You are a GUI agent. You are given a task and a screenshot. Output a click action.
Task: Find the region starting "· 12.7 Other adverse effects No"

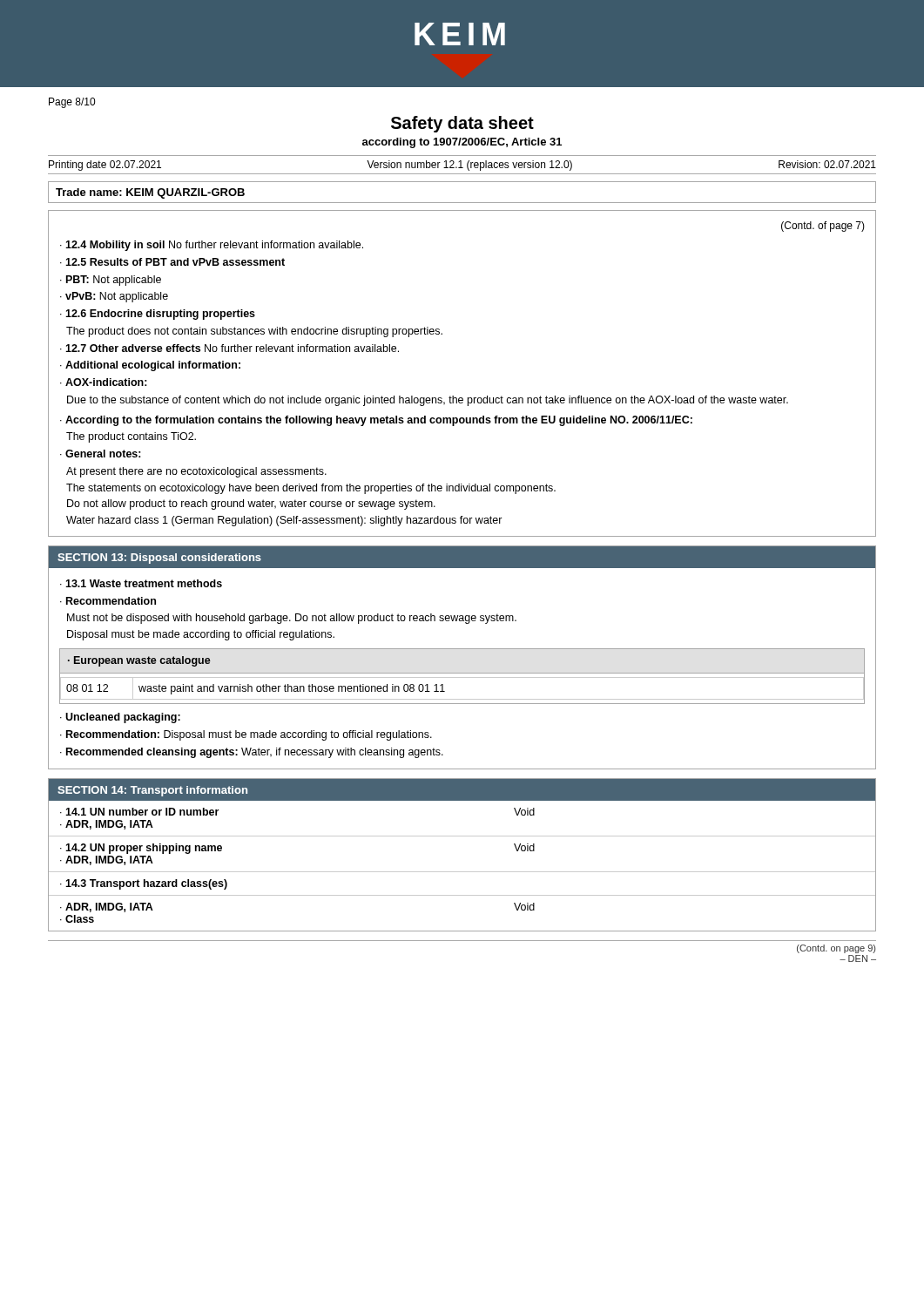pyautogui.click(x=230, y=348)
